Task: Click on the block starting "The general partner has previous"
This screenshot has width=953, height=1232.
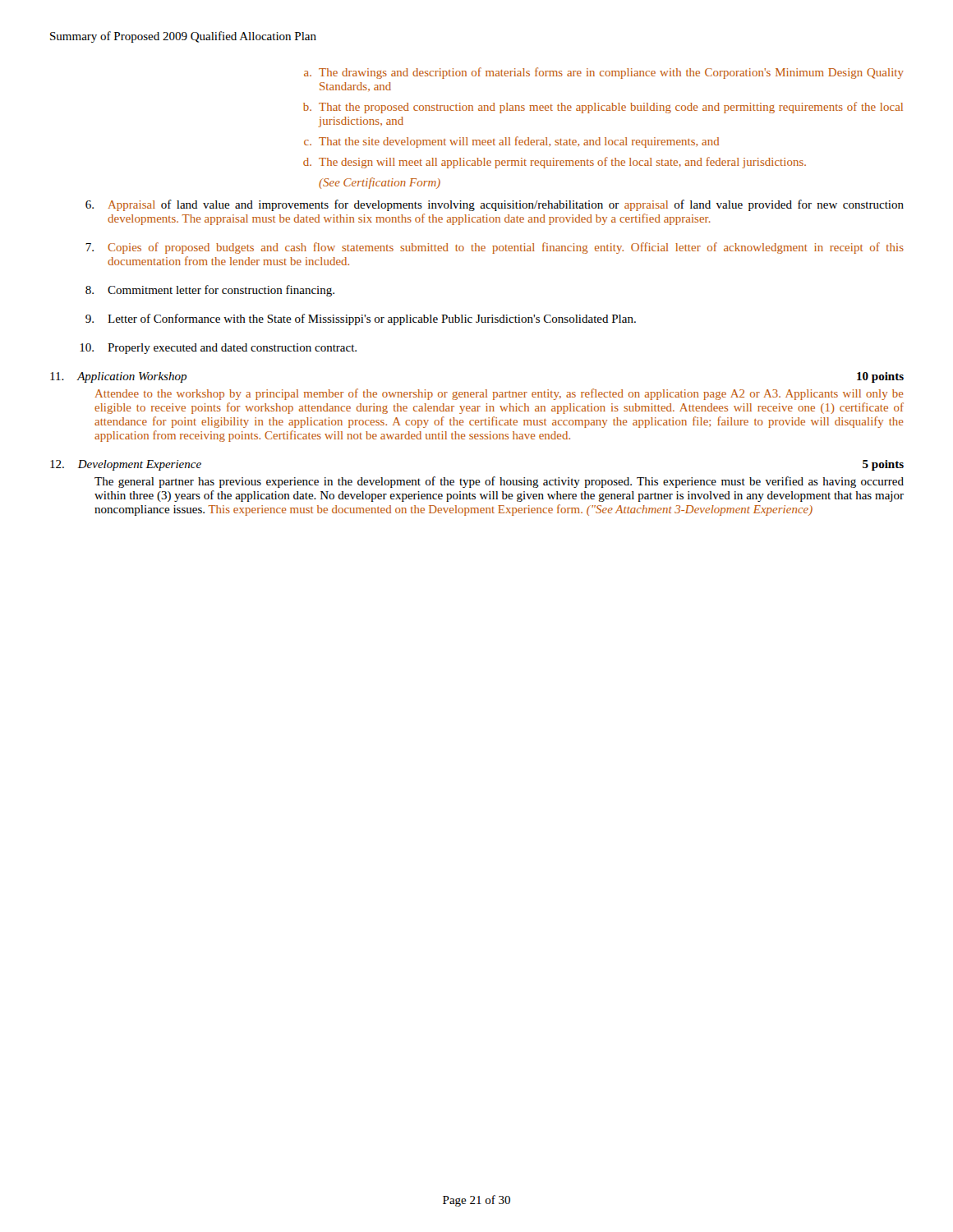Action: pos(499,495)
